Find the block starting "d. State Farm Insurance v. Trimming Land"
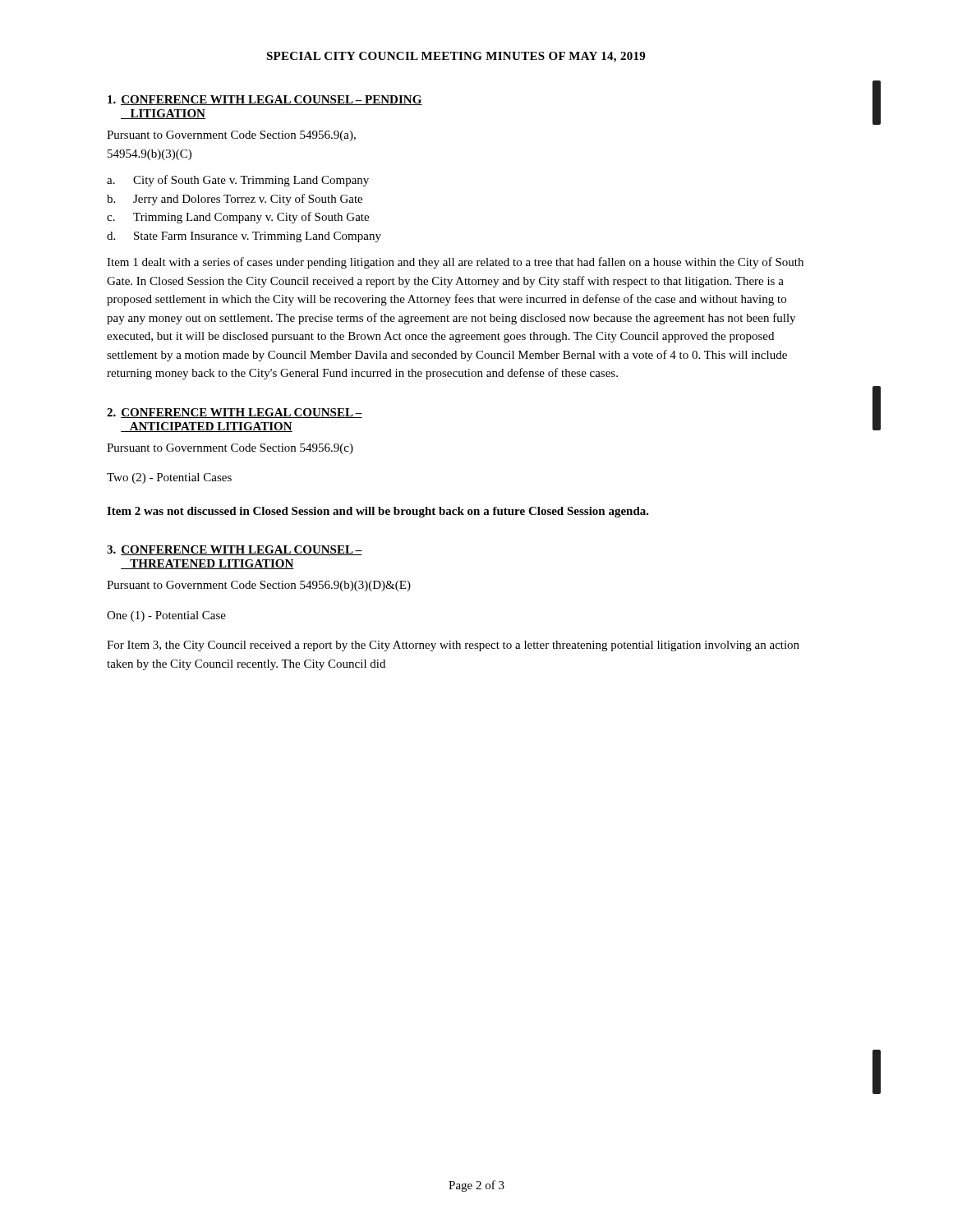The height and width of the screenshot is (1232, 953). pos(244,237)
